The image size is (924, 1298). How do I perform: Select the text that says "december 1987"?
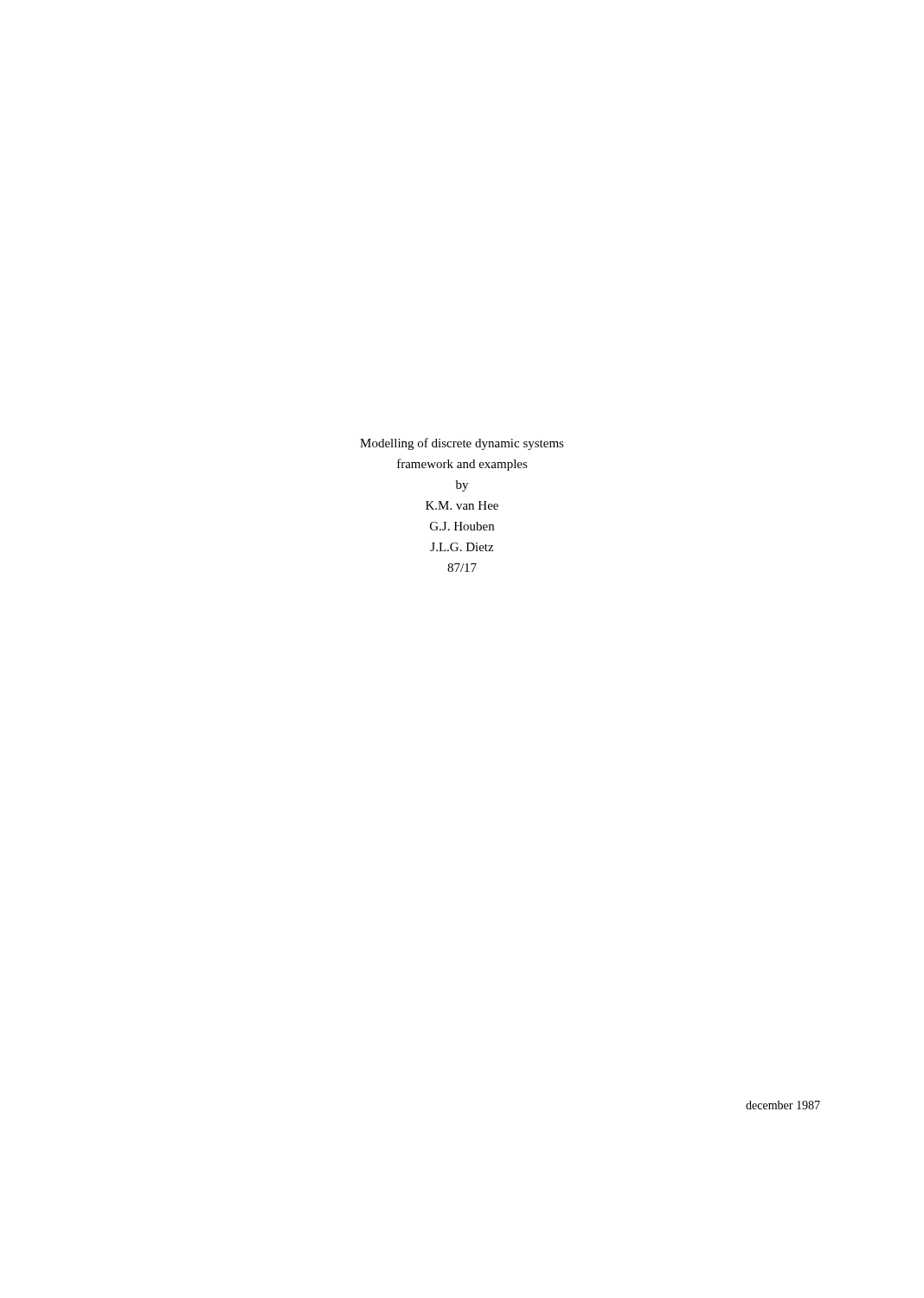coord(783,1106)
